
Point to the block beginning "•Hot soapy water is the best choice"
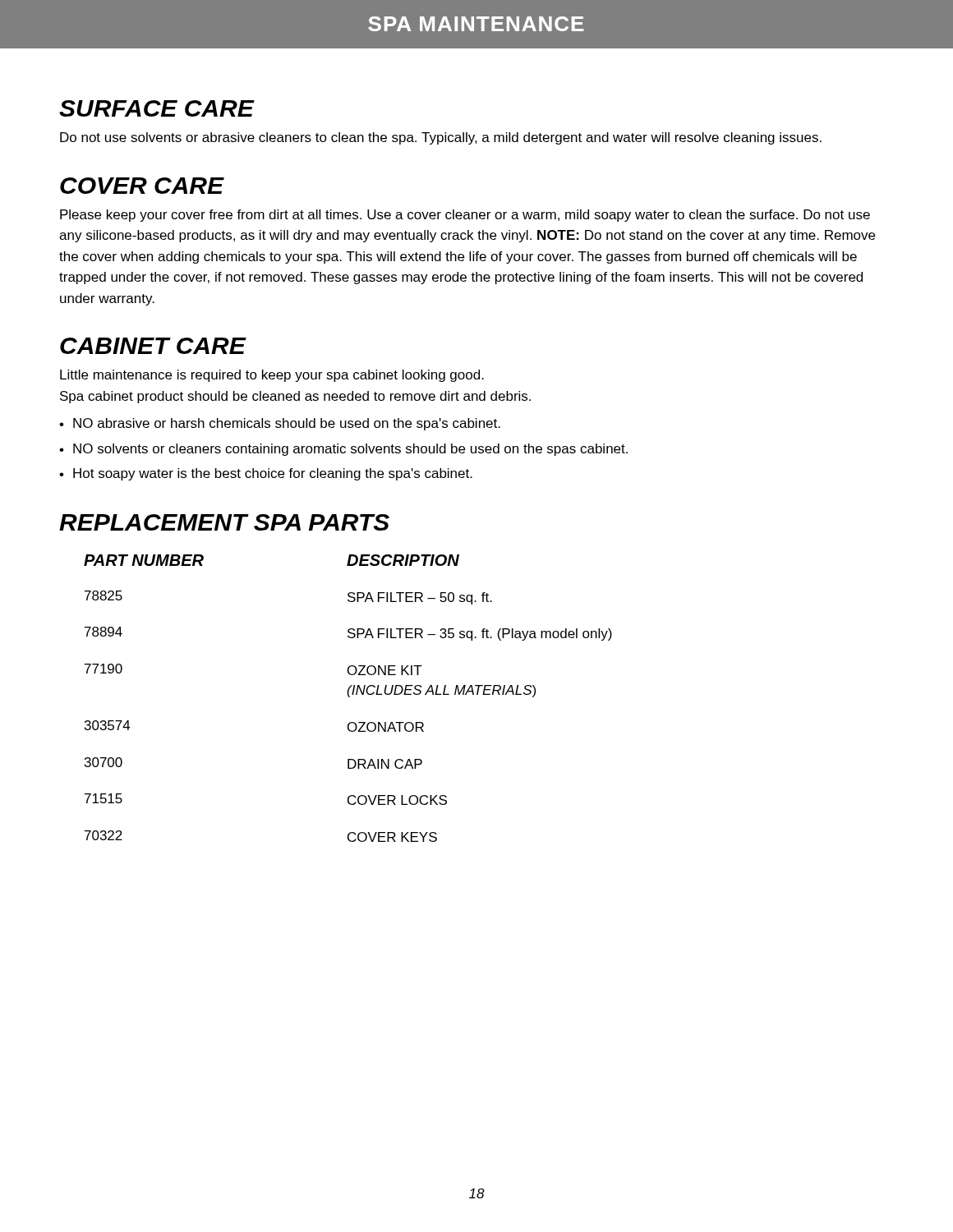pyautogui.click(x=266, y=474)
